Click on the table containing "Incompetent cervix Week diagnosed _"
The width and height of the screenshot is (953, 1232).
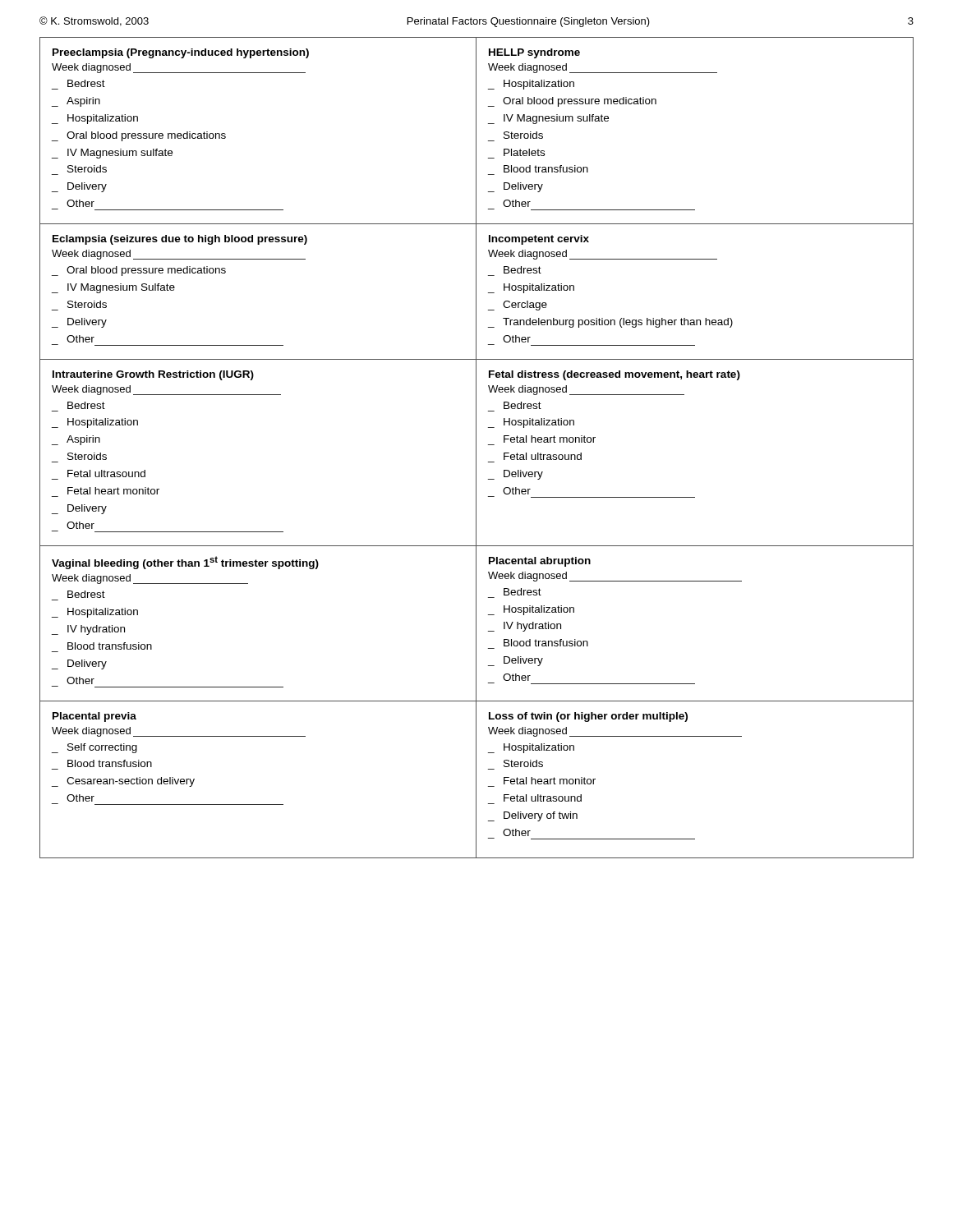coord(695,291)
